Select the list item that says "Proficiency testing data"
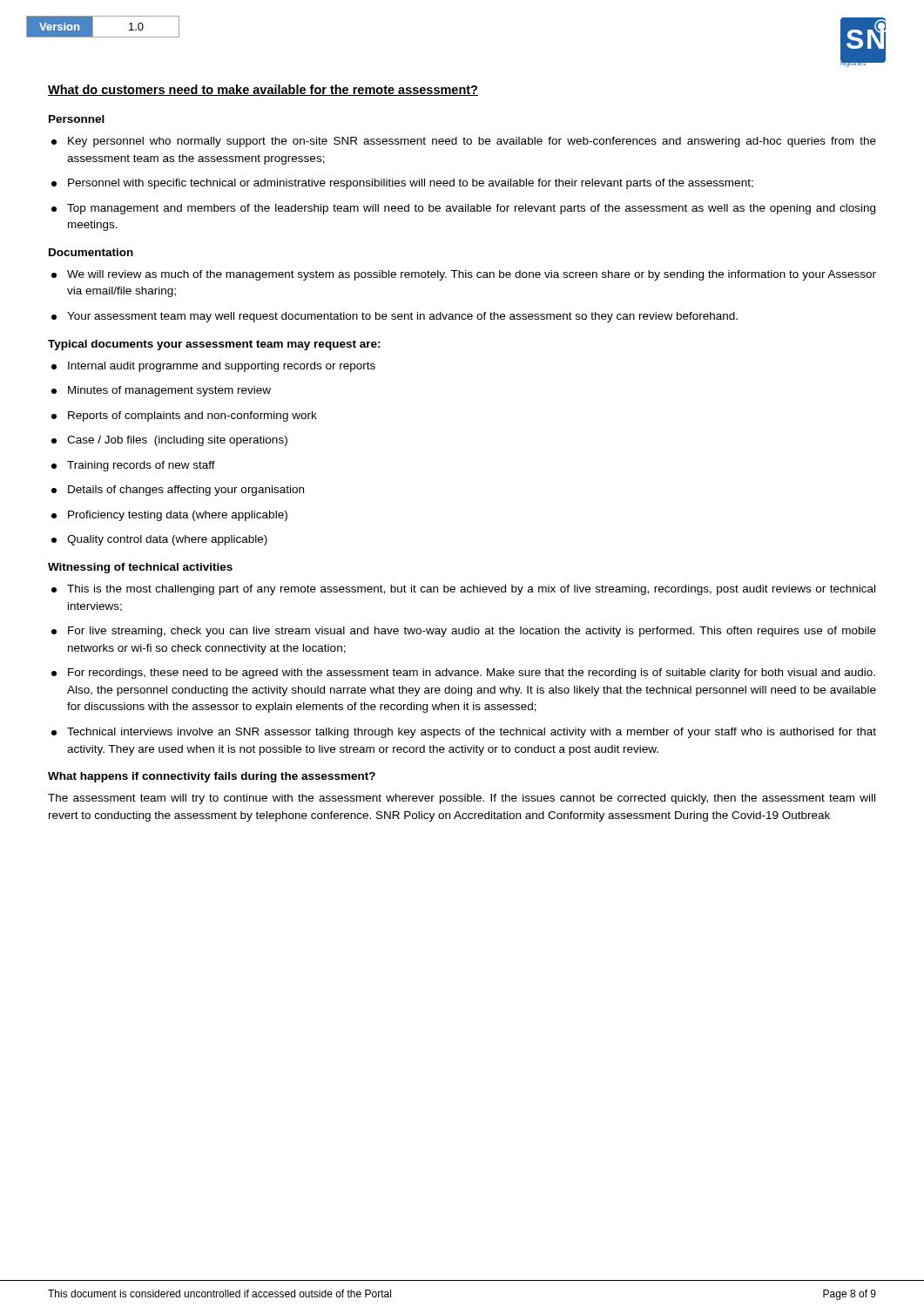 pos(169,516)
